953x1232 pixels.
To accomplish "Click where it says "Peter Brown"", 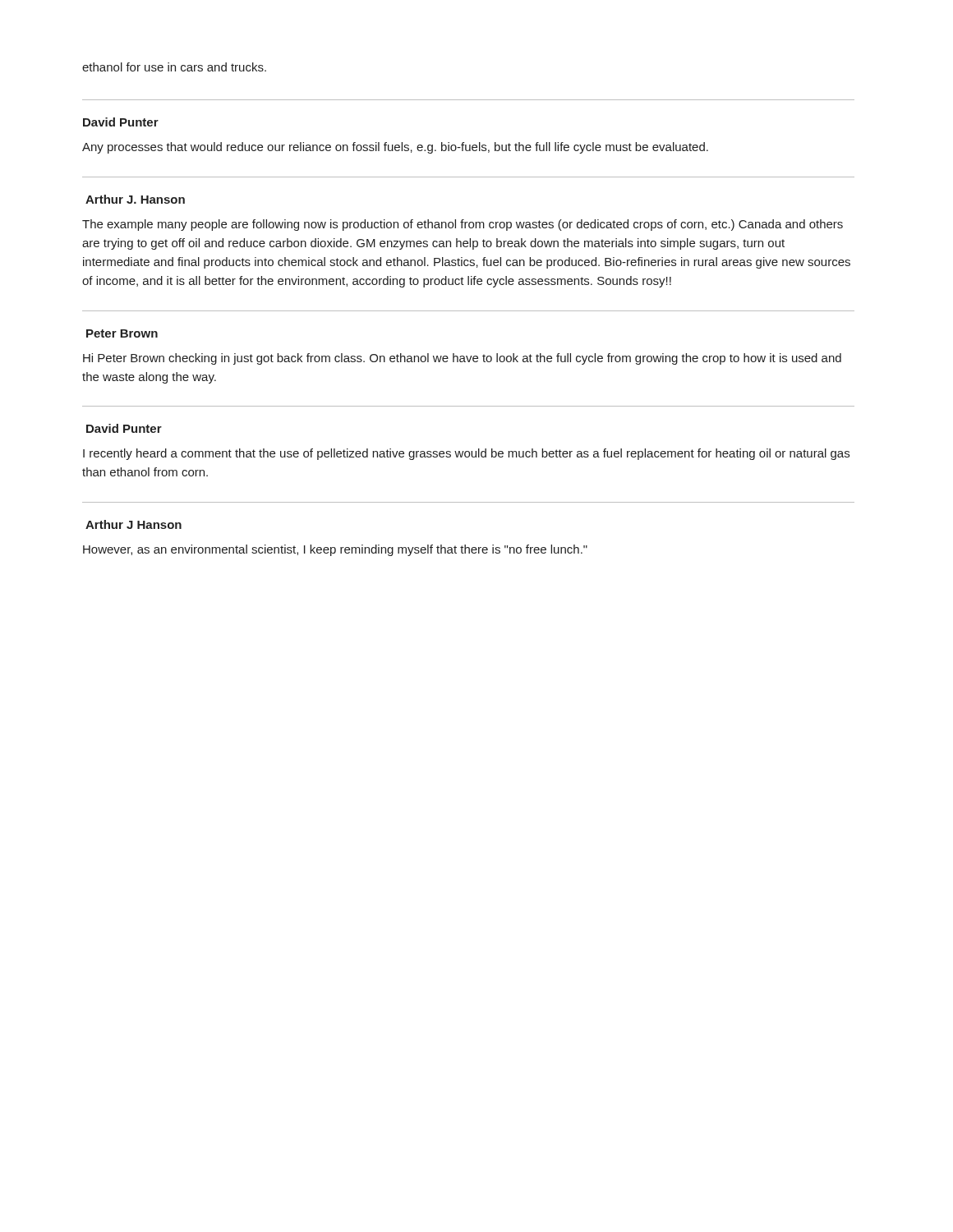I will point(122,333).
